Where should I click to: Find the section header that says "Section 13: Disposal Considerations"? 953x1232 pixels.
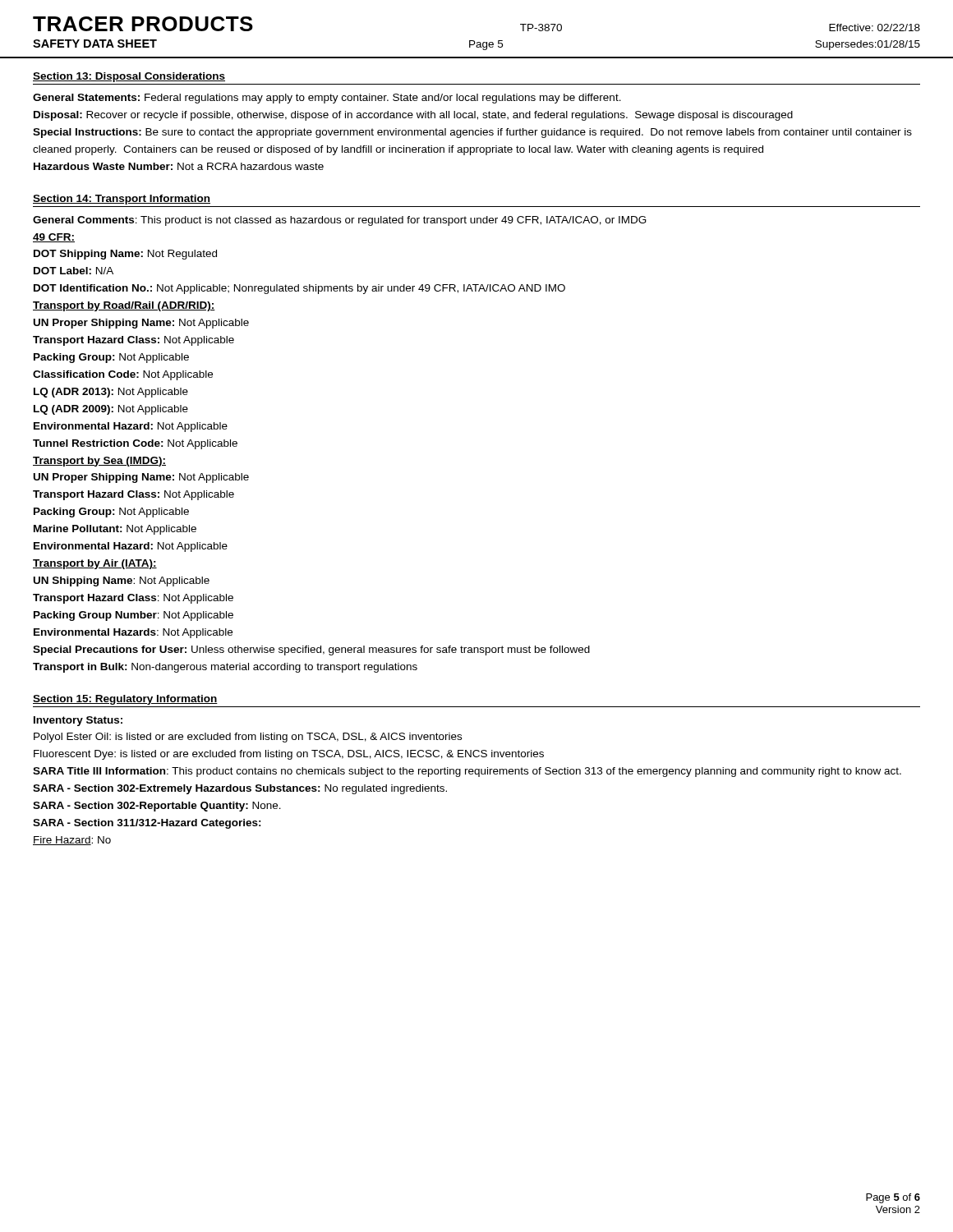(x=129, y=76)
